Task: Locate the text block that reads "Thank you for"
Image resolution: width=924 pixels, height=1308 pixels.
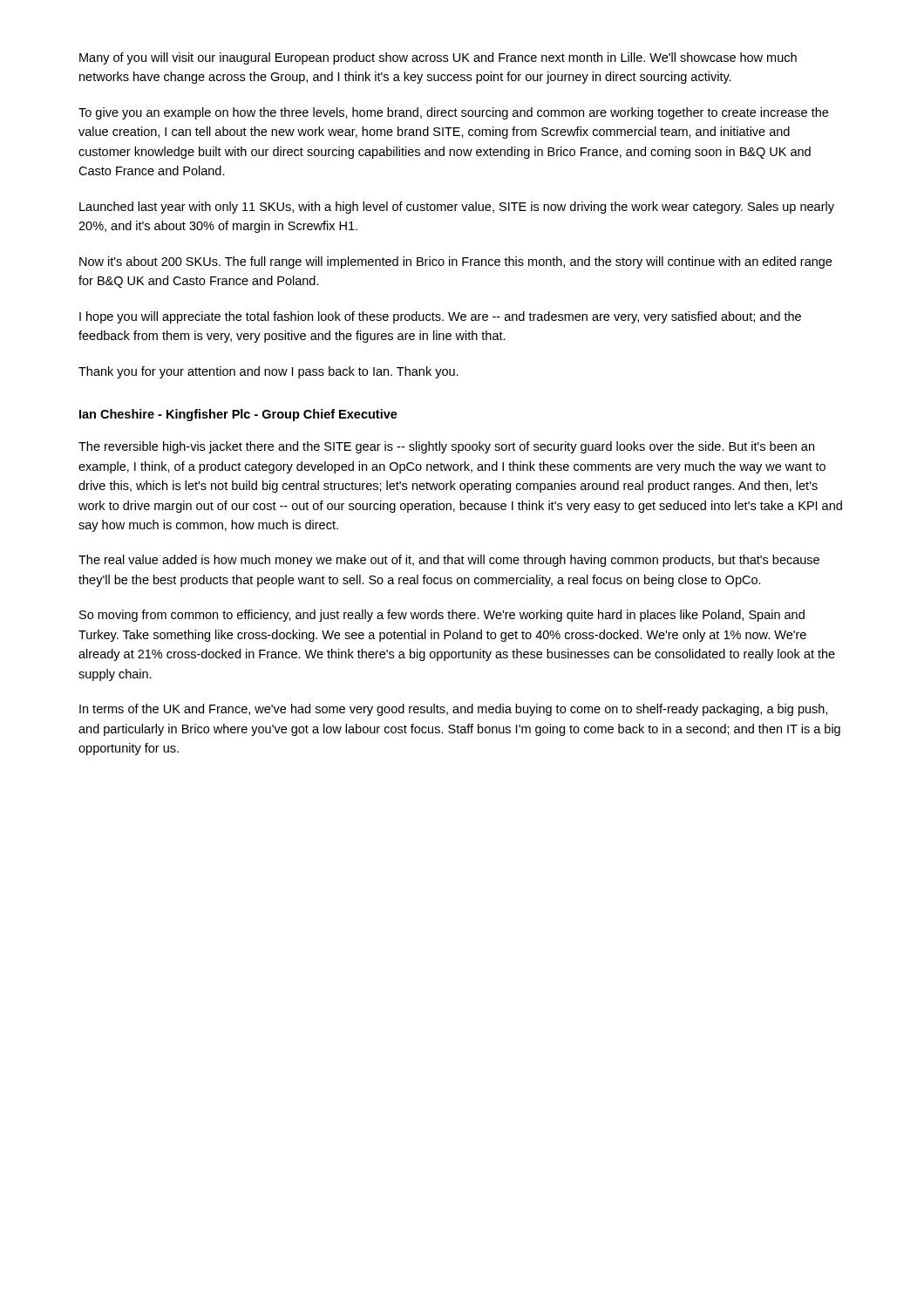Action: point(269,371)
